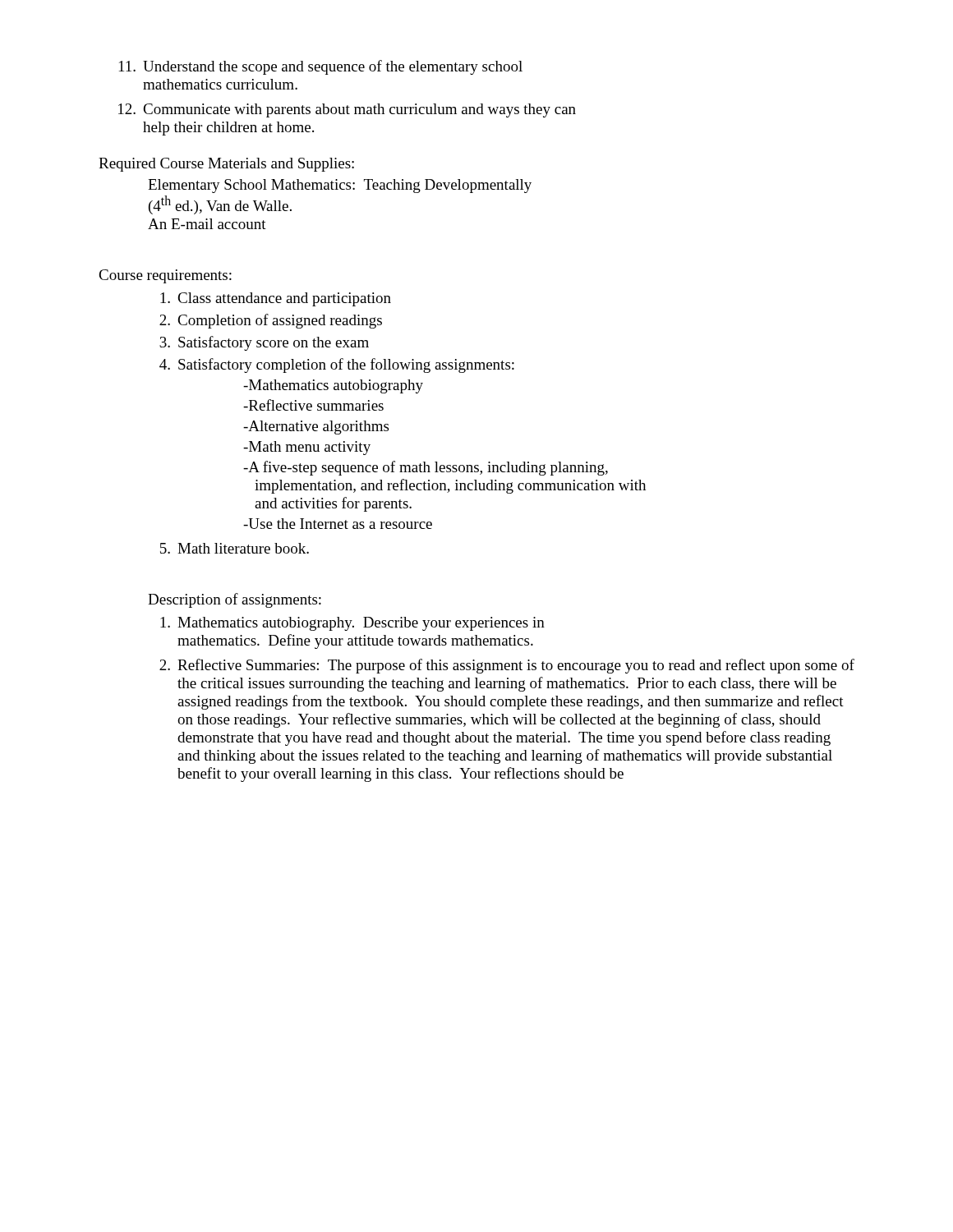Click on the text block starting "2. Completion of assigned readings"
Viewport: 953px width, 1232px height.
tap(271, 321)
